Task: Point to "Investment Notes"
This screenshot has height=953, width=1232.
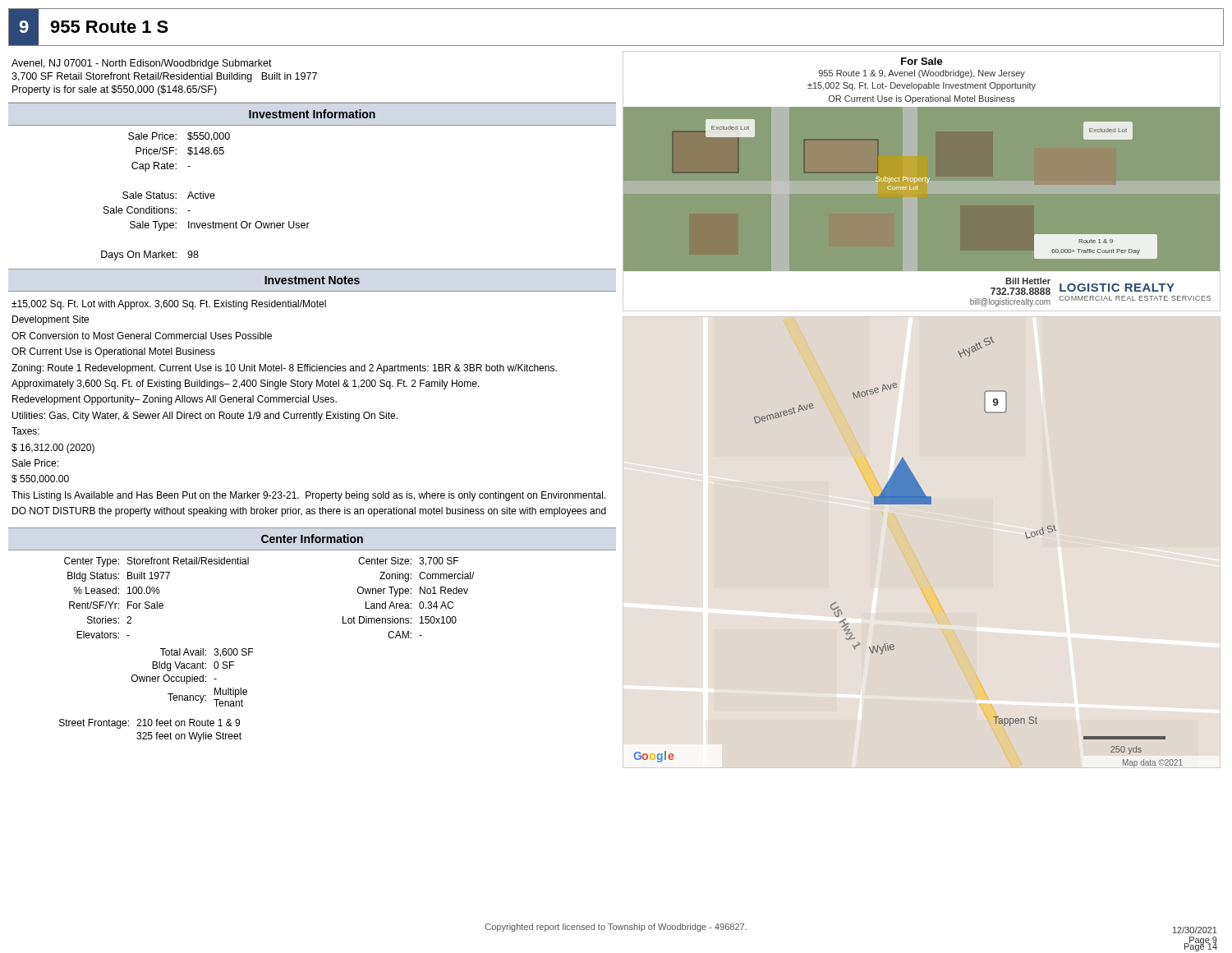Action: tap(312, 280)
